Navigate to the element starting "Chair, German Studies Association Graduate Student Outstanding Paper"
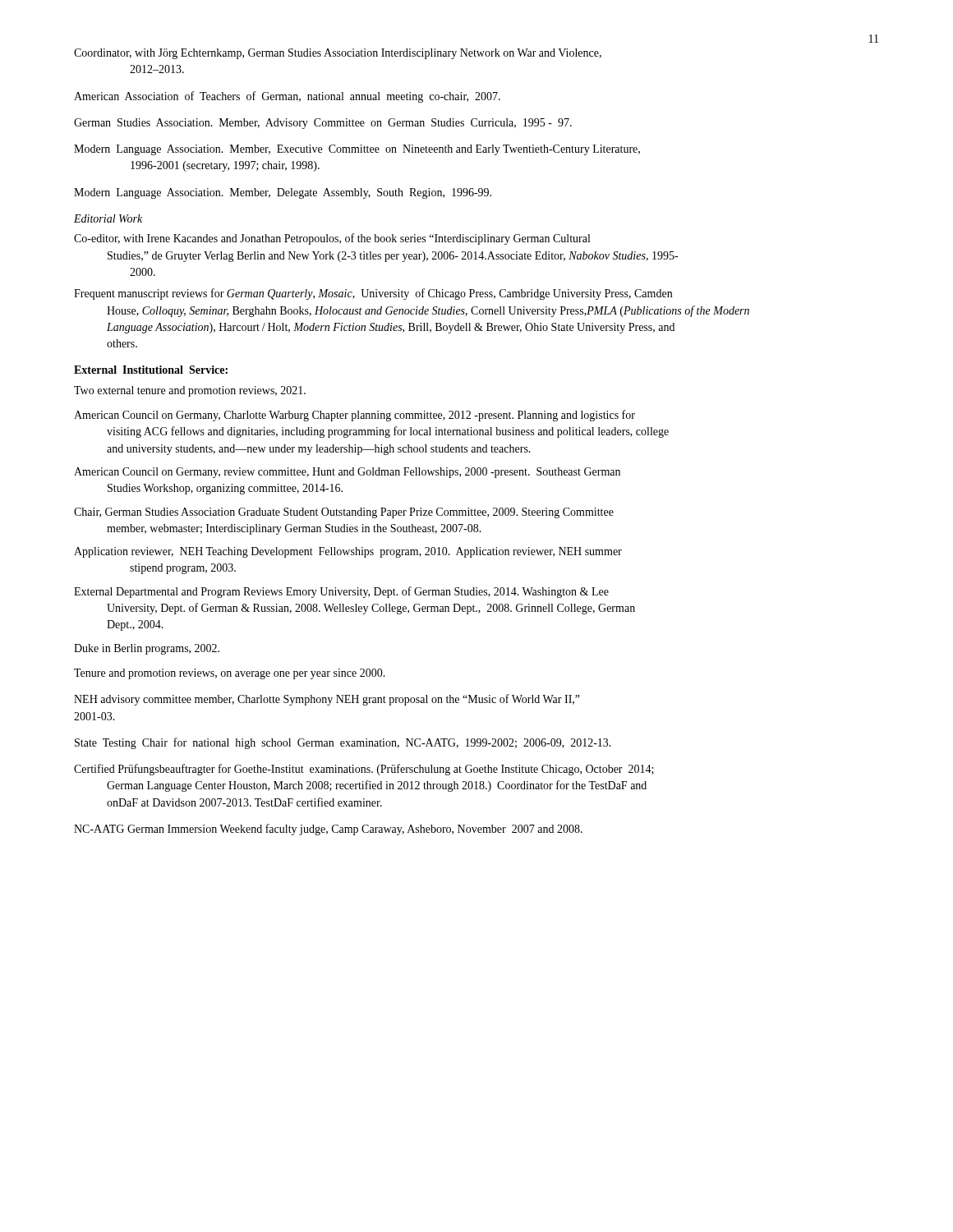This screenshot has height=1232, width=953. click(344, 520)
